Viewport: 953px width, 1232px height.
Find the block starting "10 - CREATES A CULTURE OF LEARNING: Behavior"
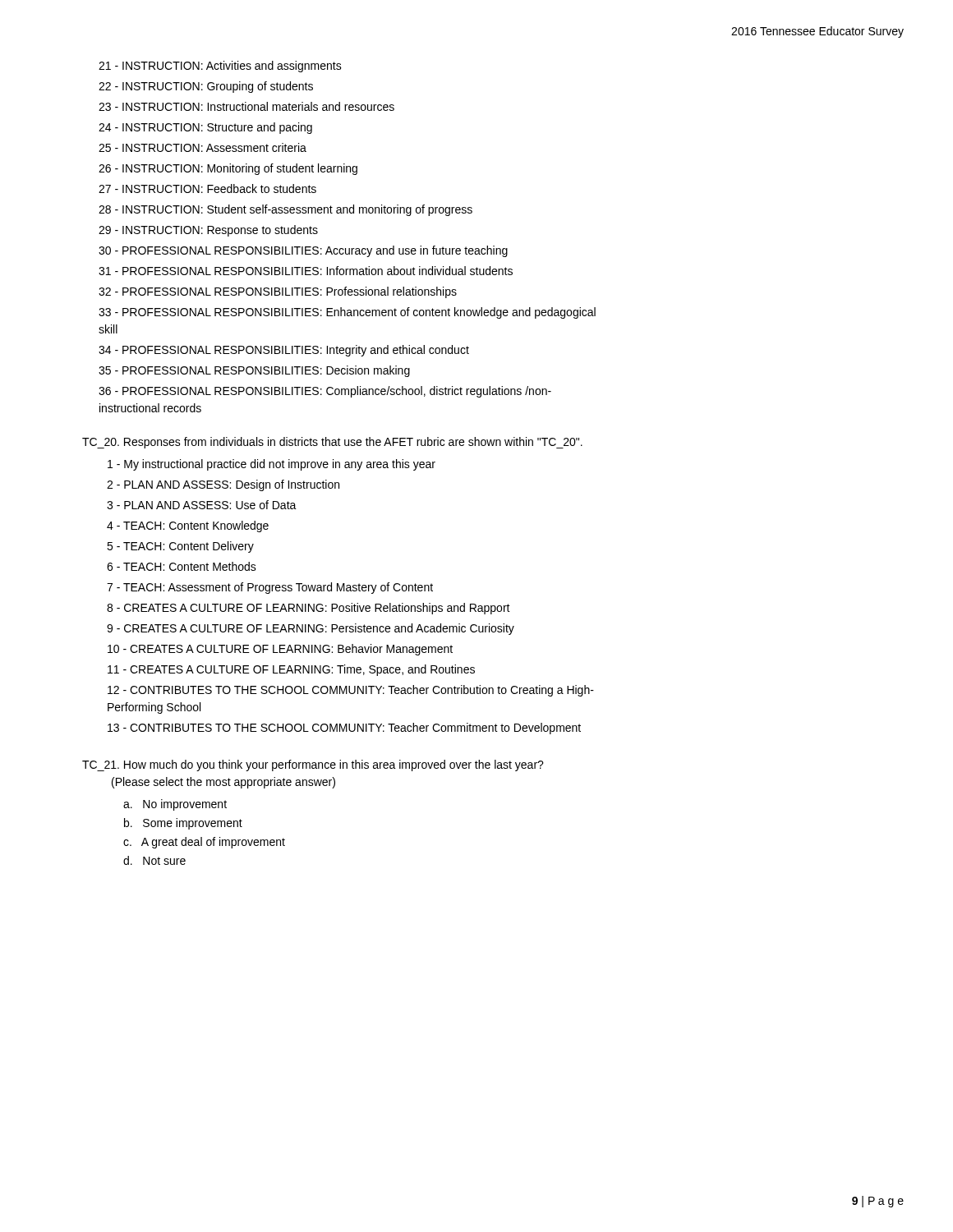(x=280, y=649)
